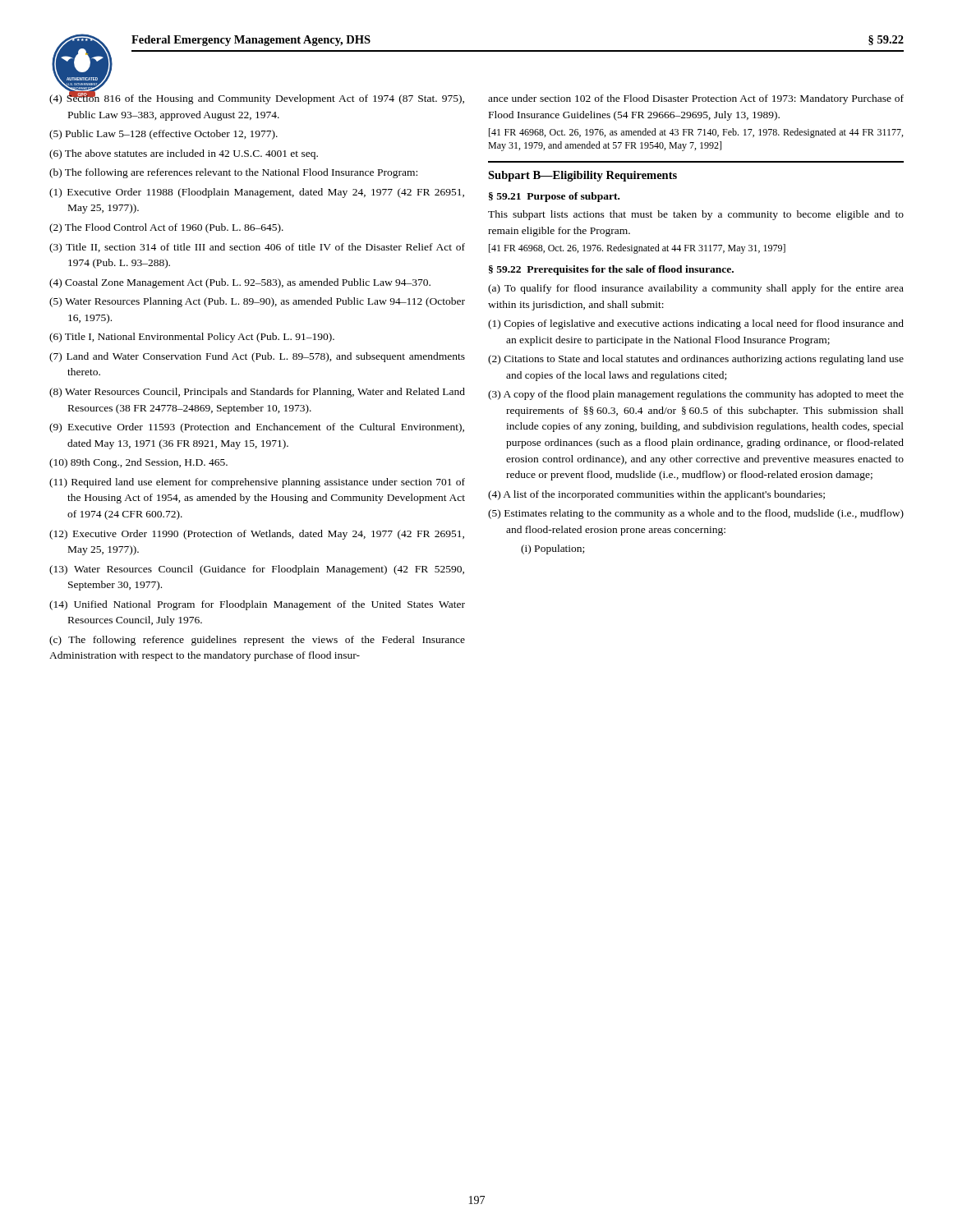Where is the passage that starts "(12) Executive Order"?
This screenshot has height=1232, width=953.
[257, 541]
